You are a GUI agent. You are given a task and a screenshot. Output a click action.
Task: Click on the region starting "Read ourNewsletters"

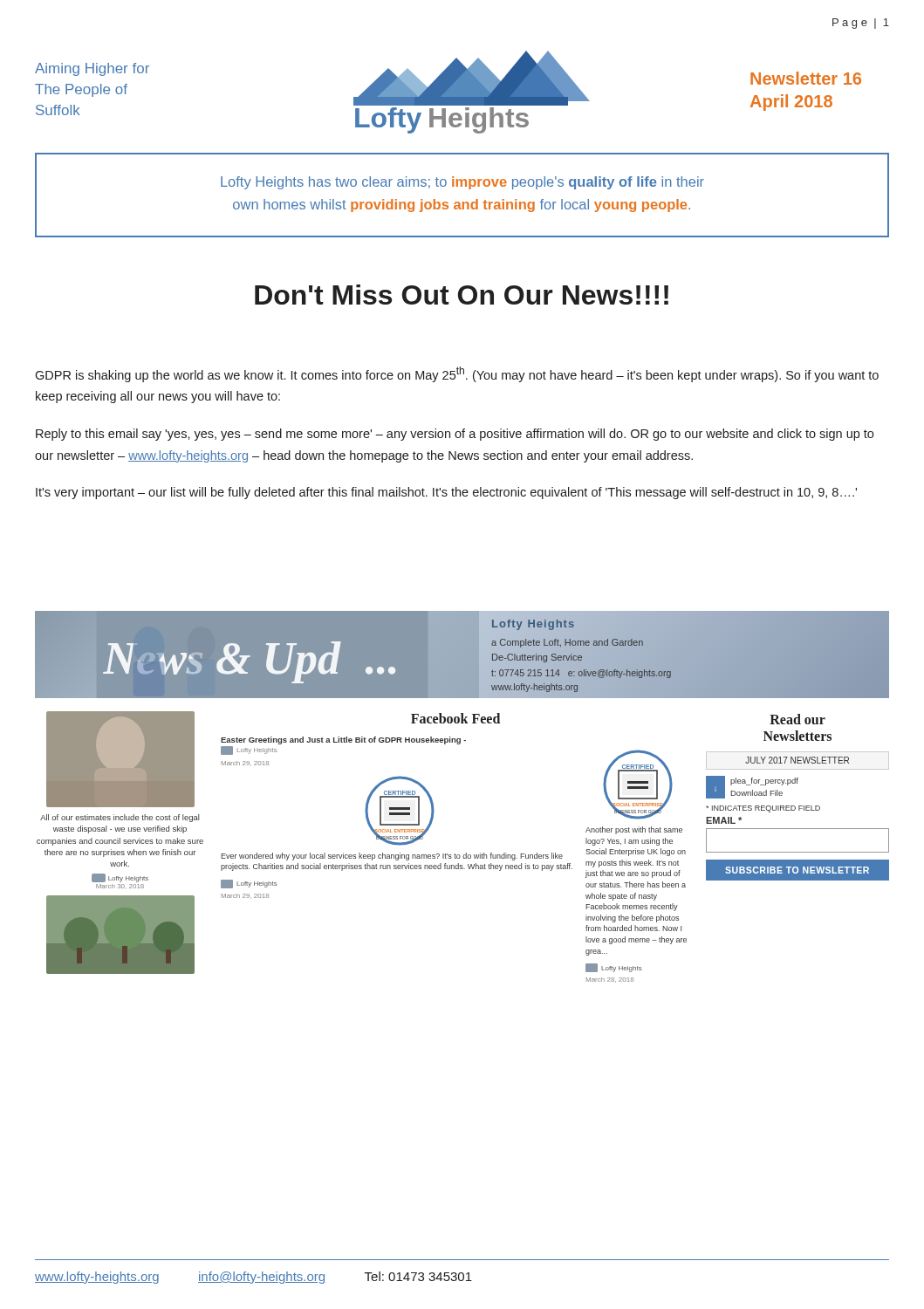tap(797, 728)
